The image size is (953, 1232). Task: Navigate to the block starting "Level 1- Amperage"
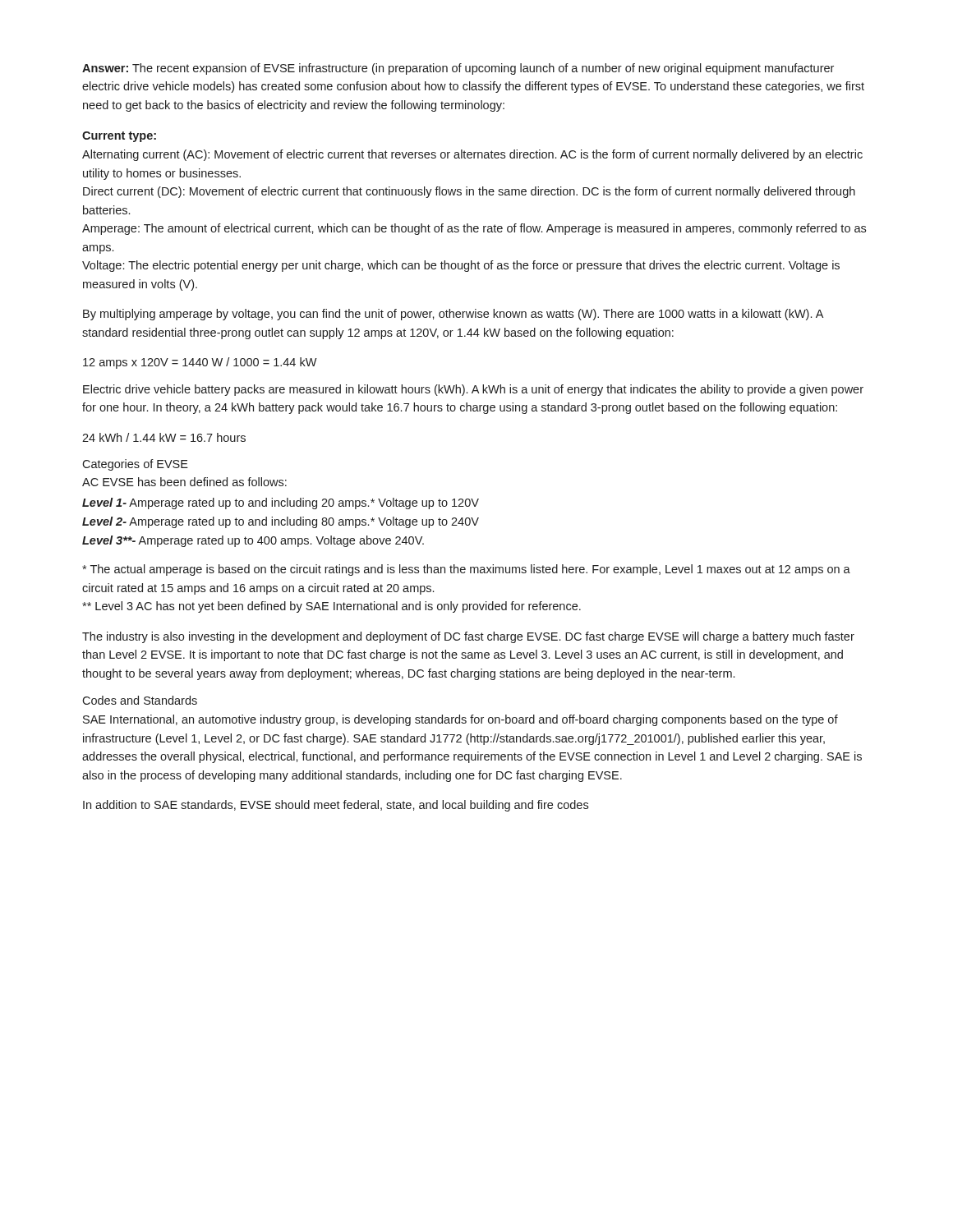coord(281,503)
